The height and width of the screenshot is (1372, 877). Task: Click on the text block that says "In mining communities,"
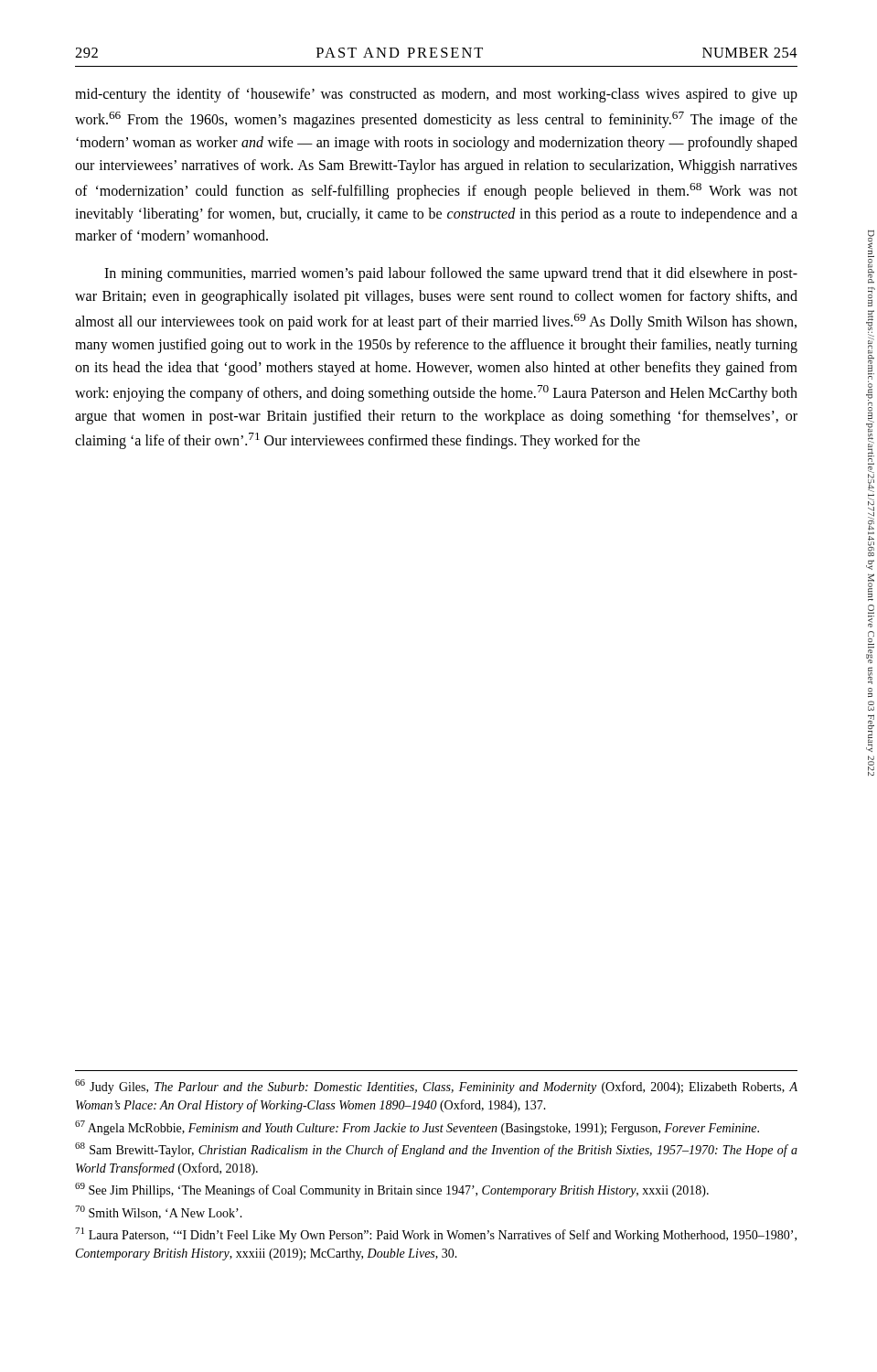point(436,358)
